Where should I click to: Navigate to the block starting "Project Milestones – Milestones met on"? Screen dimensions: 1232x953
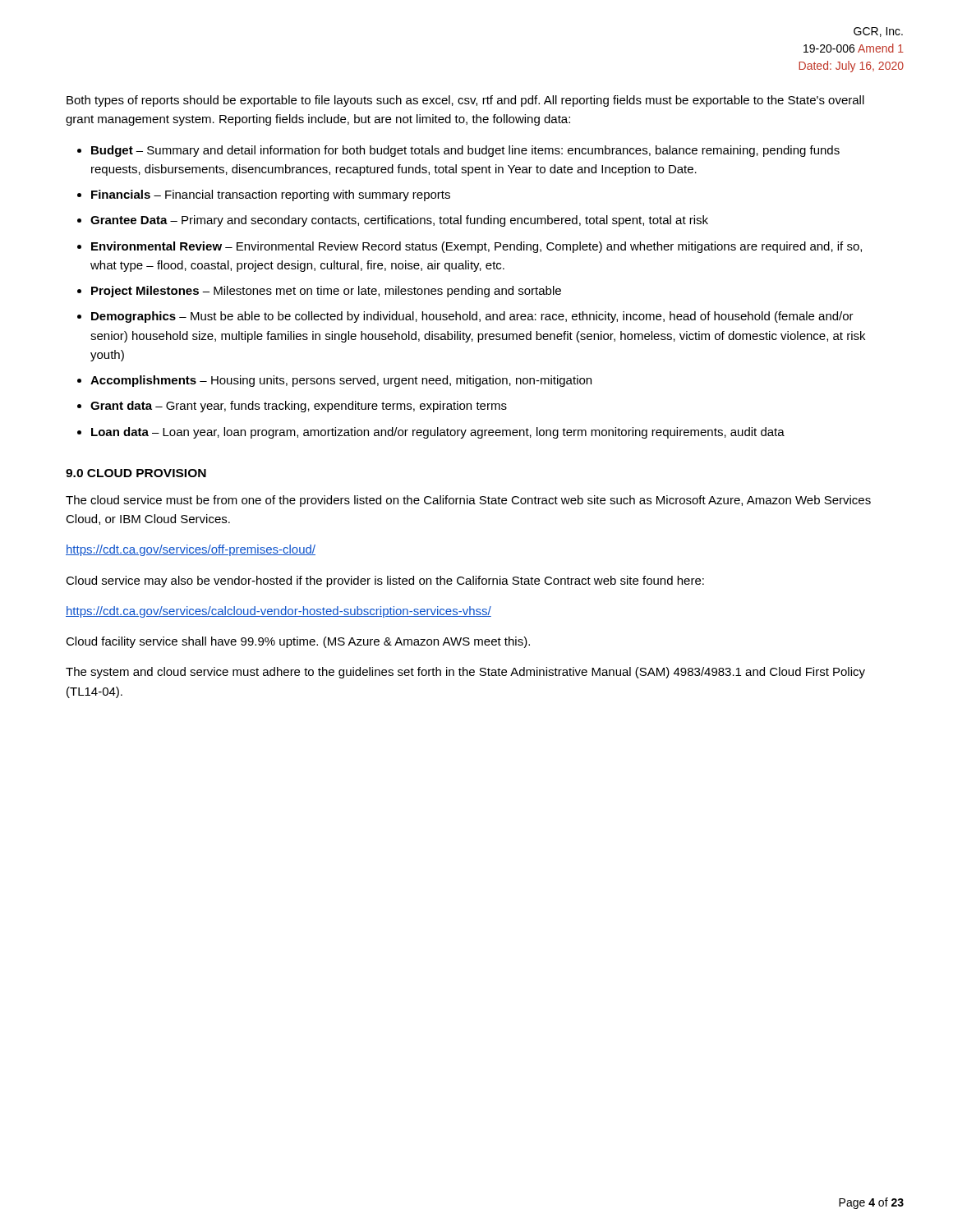326,290
